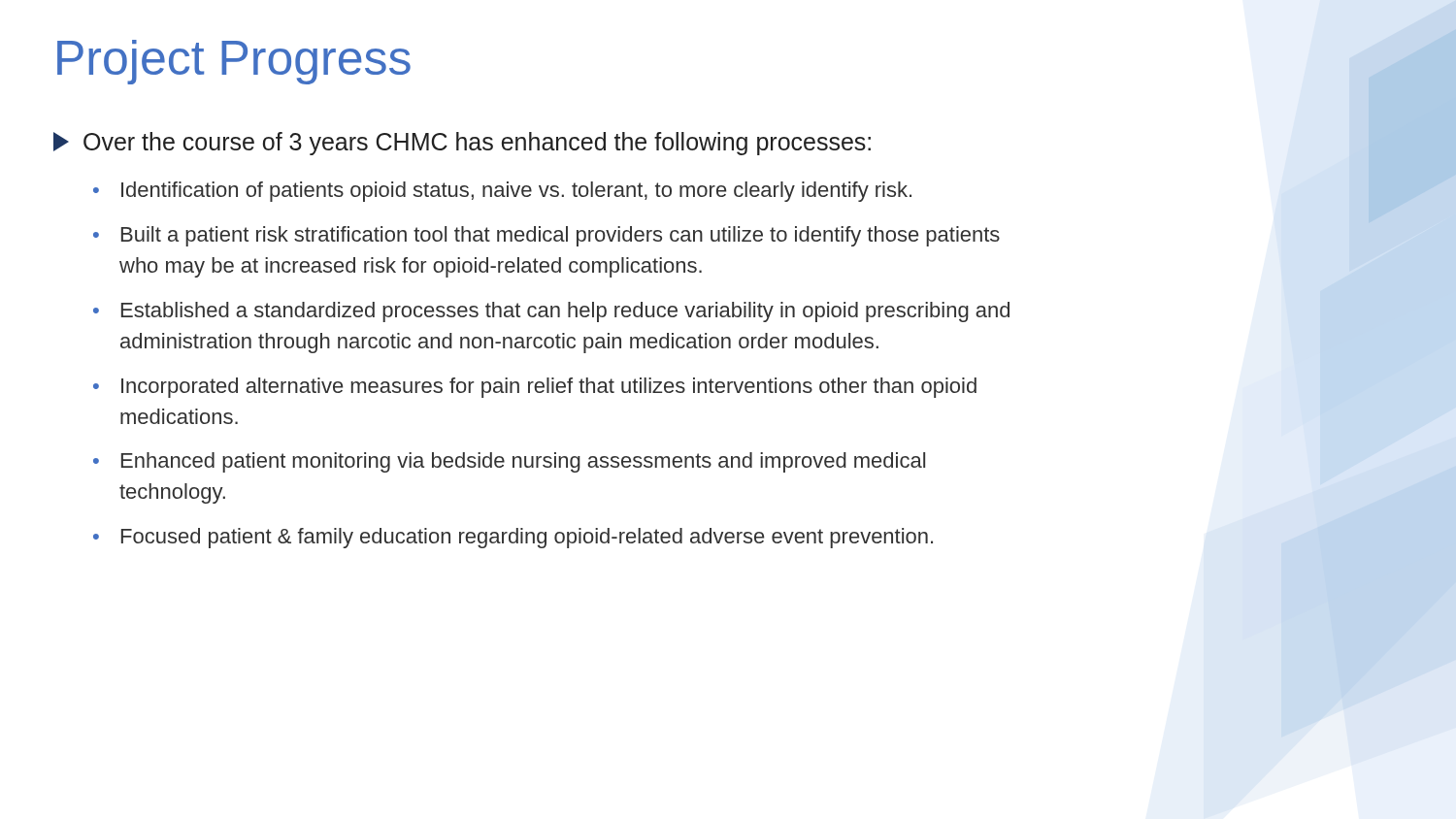This screenshot has width=1456, height=819.
Task: Find the region starting "Built a patient risk stratification tool"
Action: (x=560, y=250)
